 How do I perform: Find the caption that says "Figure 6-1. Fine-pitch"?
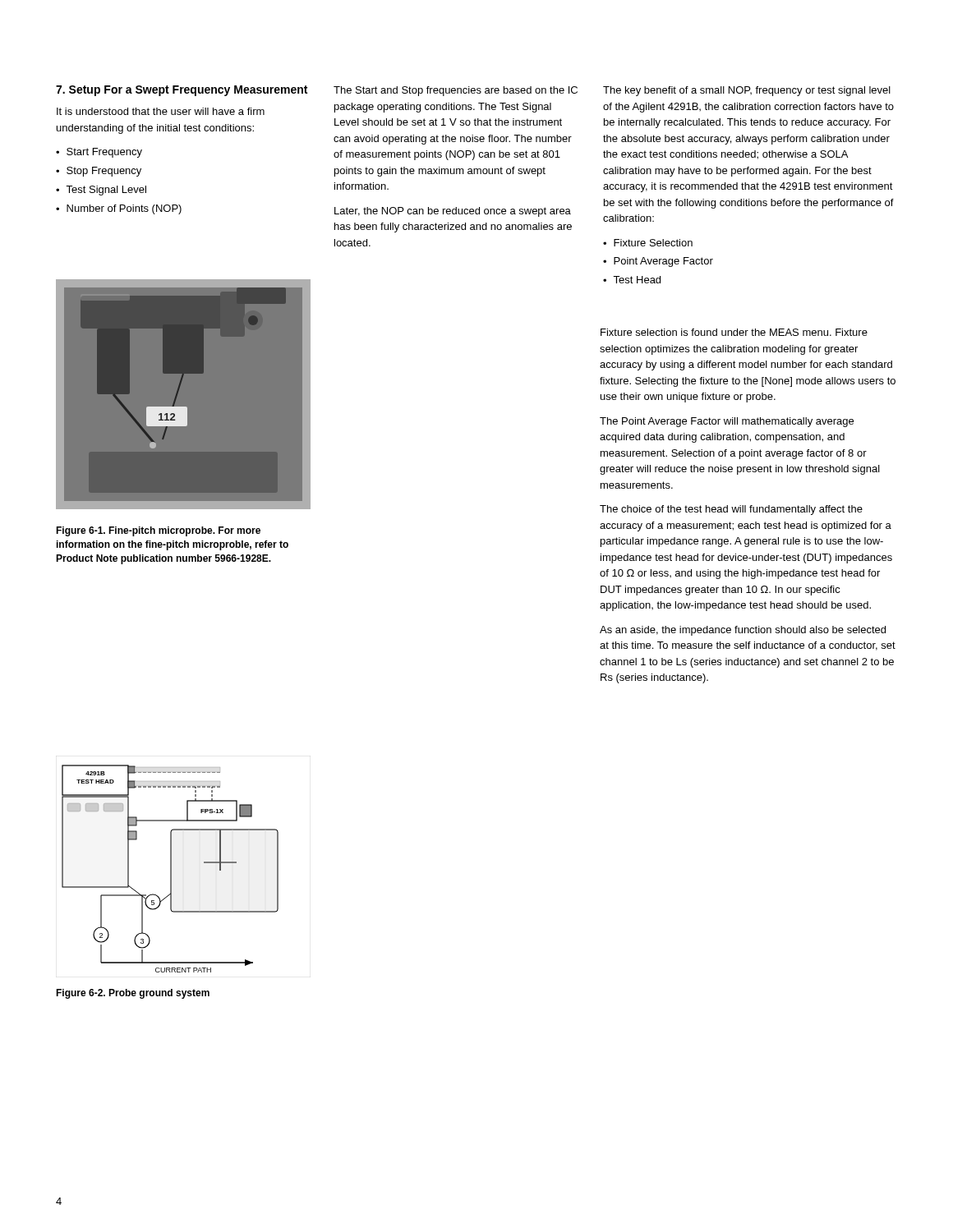click(183, 545)
